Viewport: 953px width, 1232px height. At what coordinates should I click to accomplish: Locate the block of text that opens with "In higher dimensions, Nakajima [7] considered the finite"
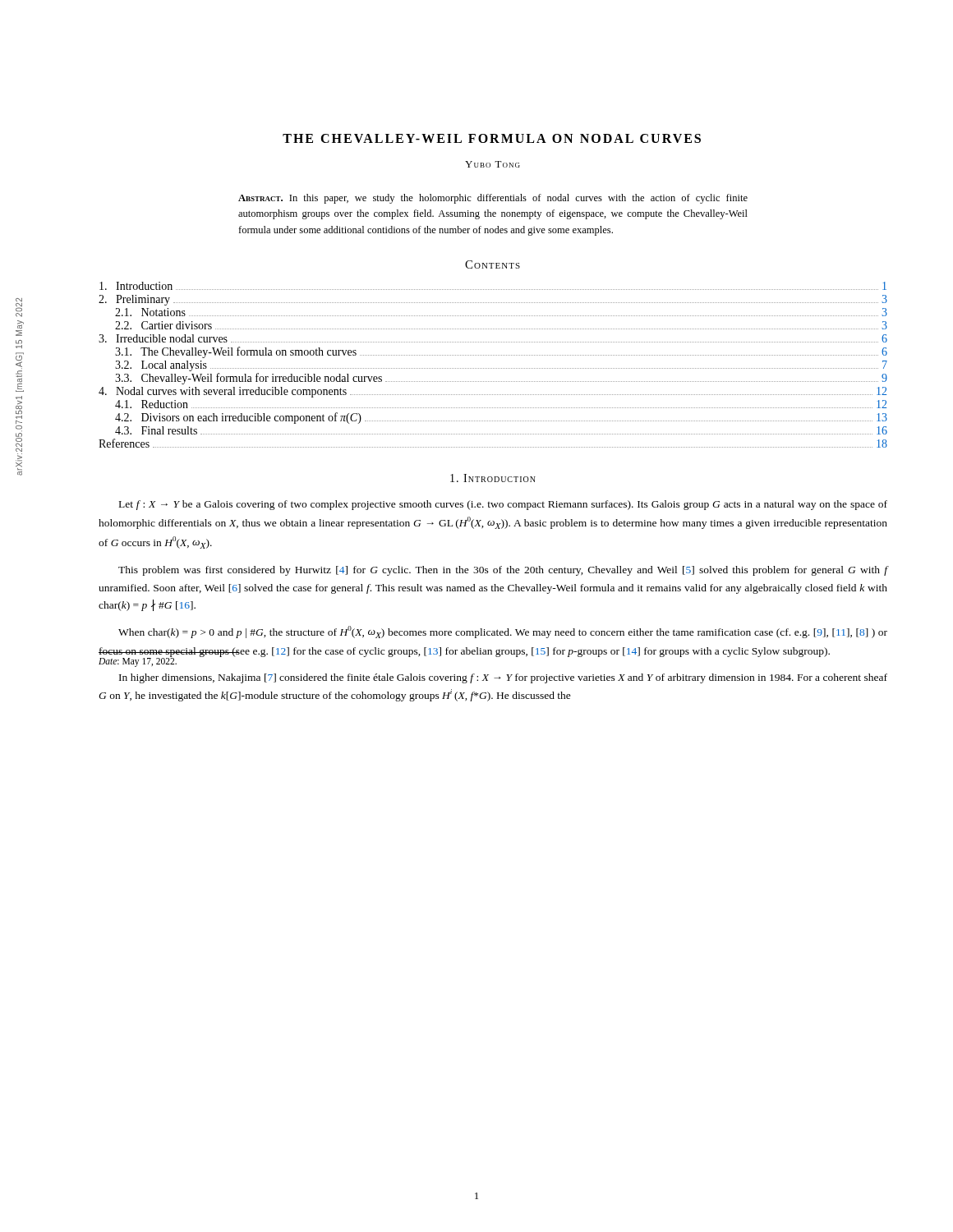pyautogui.click(x=493, y=686)
